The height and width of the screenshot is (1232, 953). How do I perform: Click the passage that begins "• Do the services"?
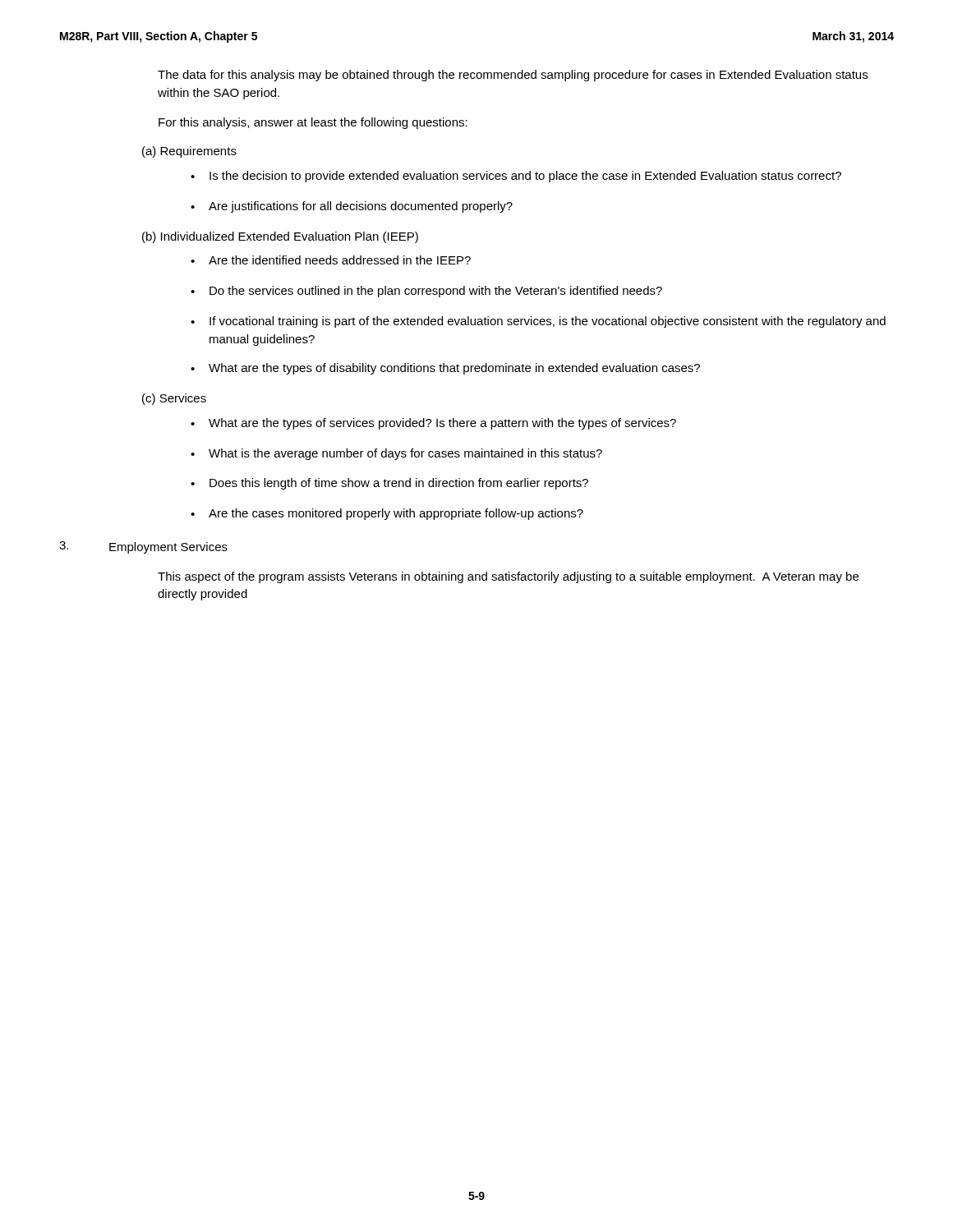coord(542,291)
